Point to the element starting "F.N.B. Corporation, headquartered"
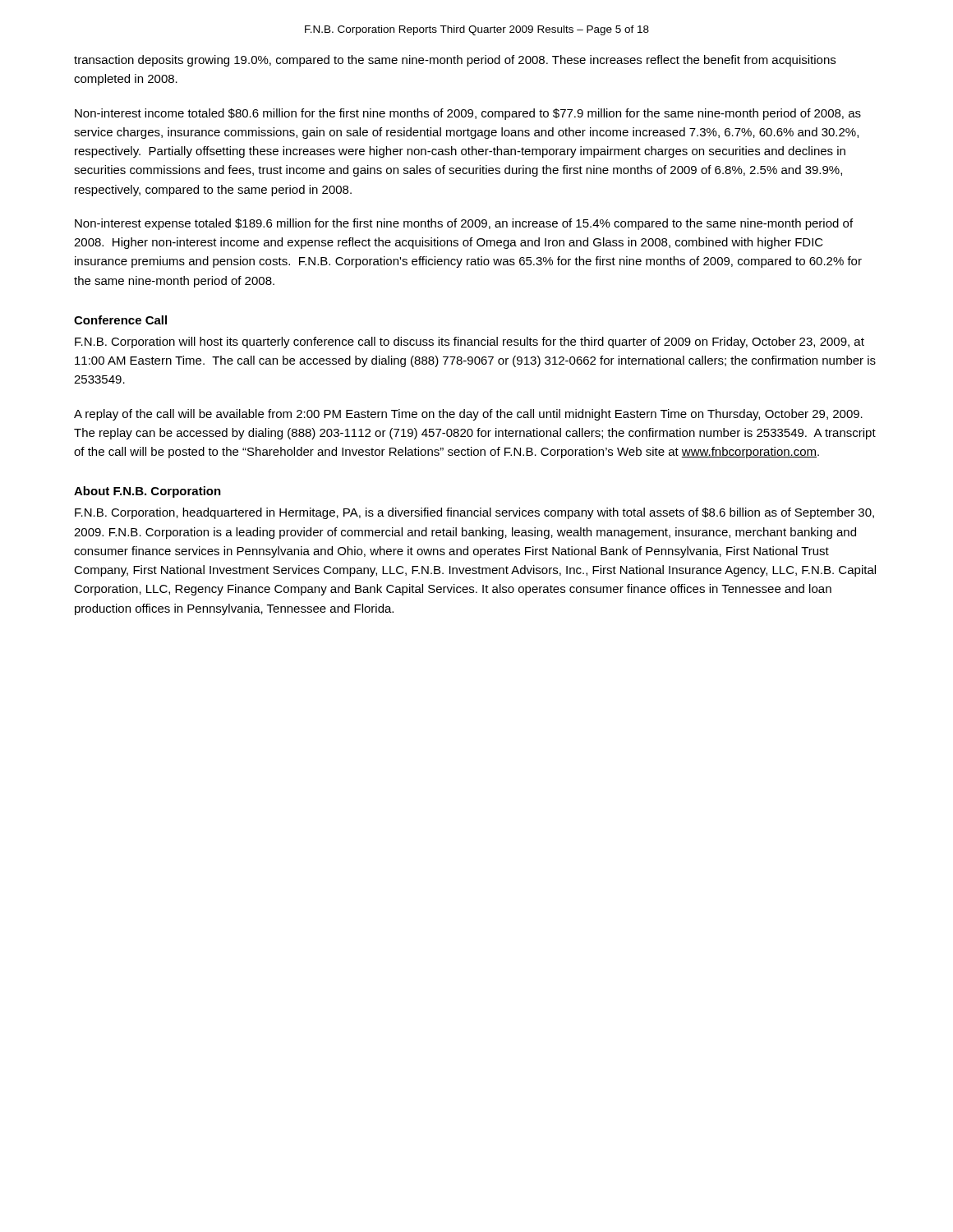Image resolution: width=953 pixels, height=1232 pixels. point(475,560)
